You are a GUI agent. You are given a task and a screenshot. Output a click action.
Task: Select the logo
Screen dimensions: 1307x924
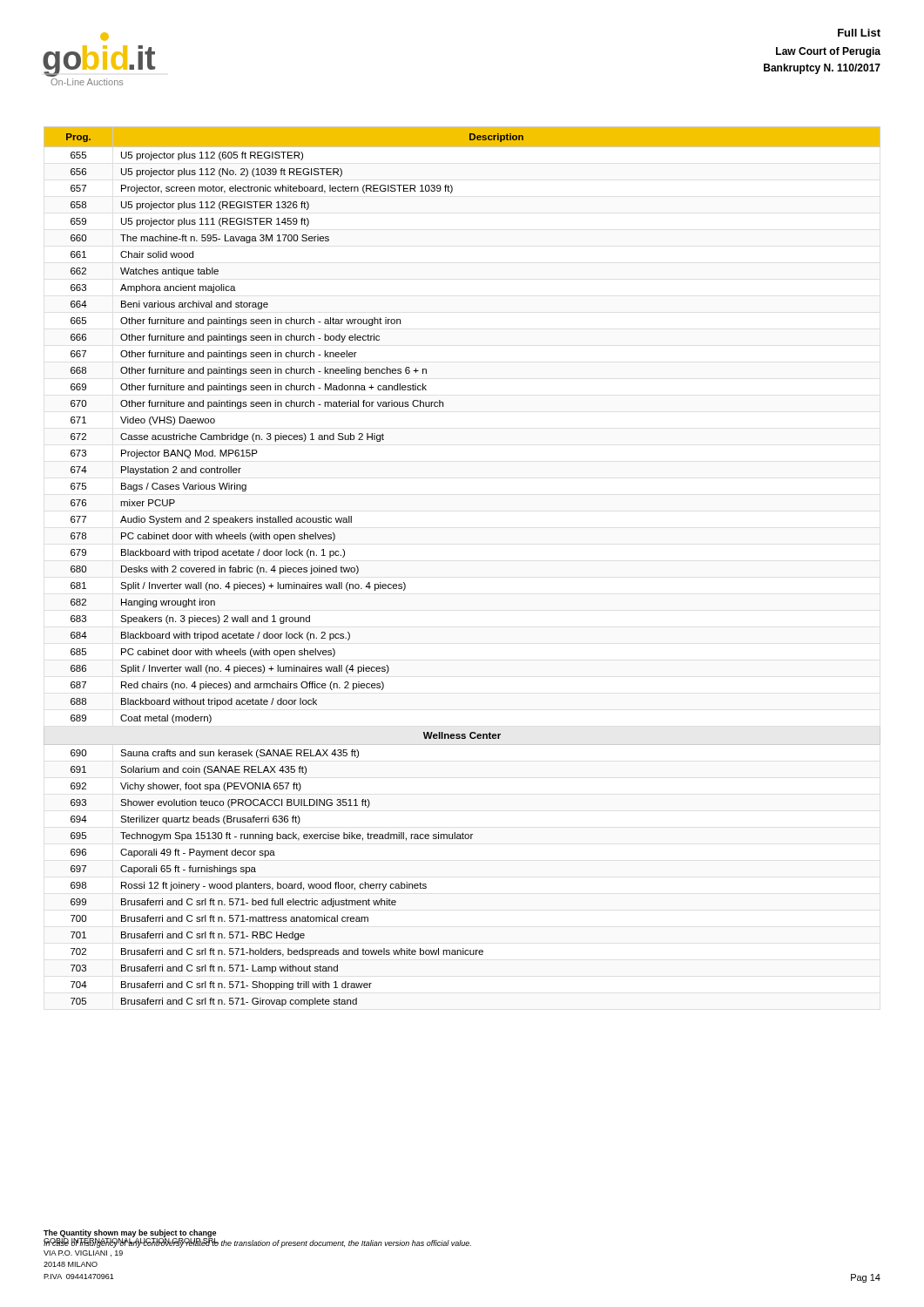(105, 63)
